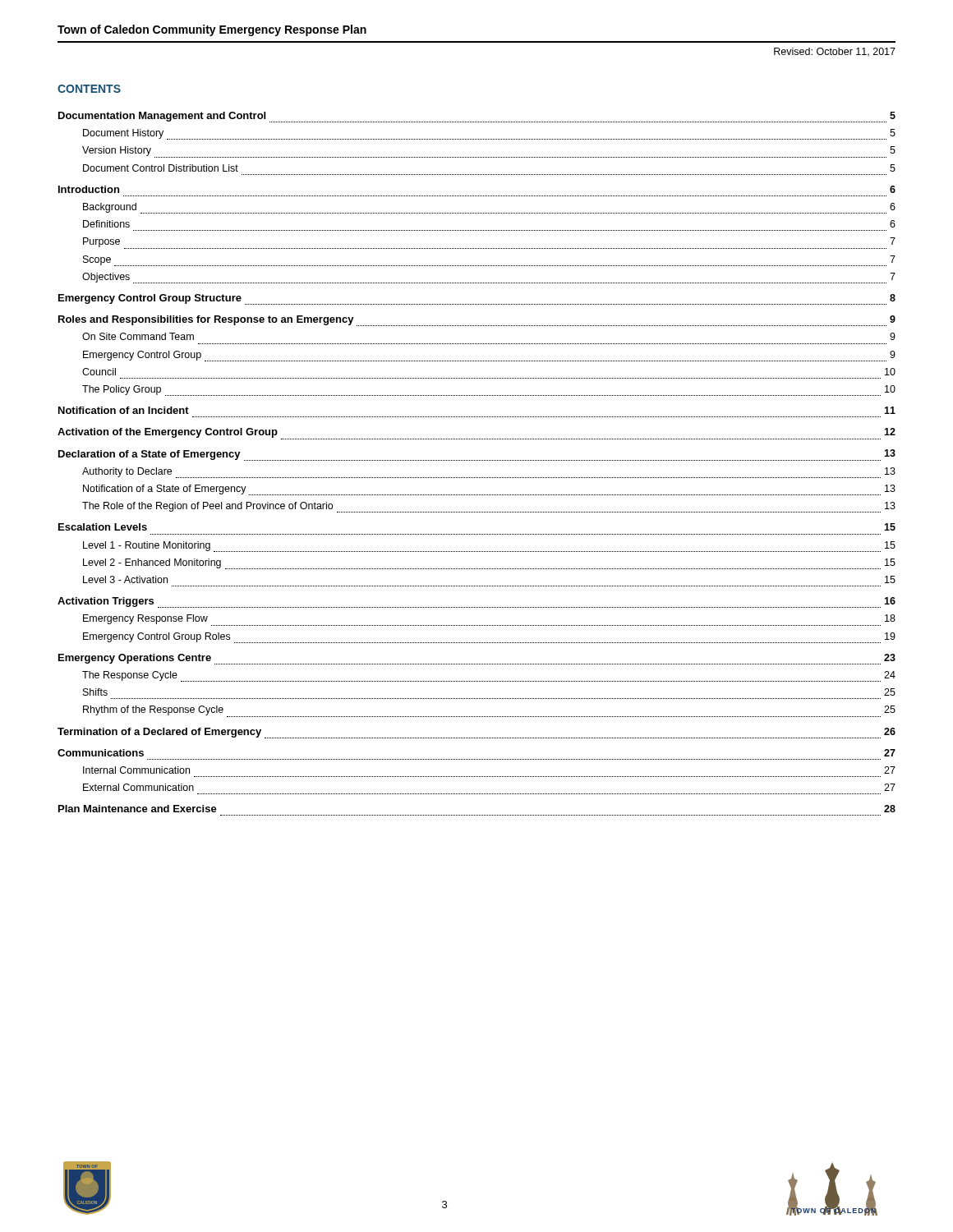The height and width of the screenshot is (1232, 953).
Task: Point to the element starting "Emergency Control Group 9"
Action: click(489, 355)
